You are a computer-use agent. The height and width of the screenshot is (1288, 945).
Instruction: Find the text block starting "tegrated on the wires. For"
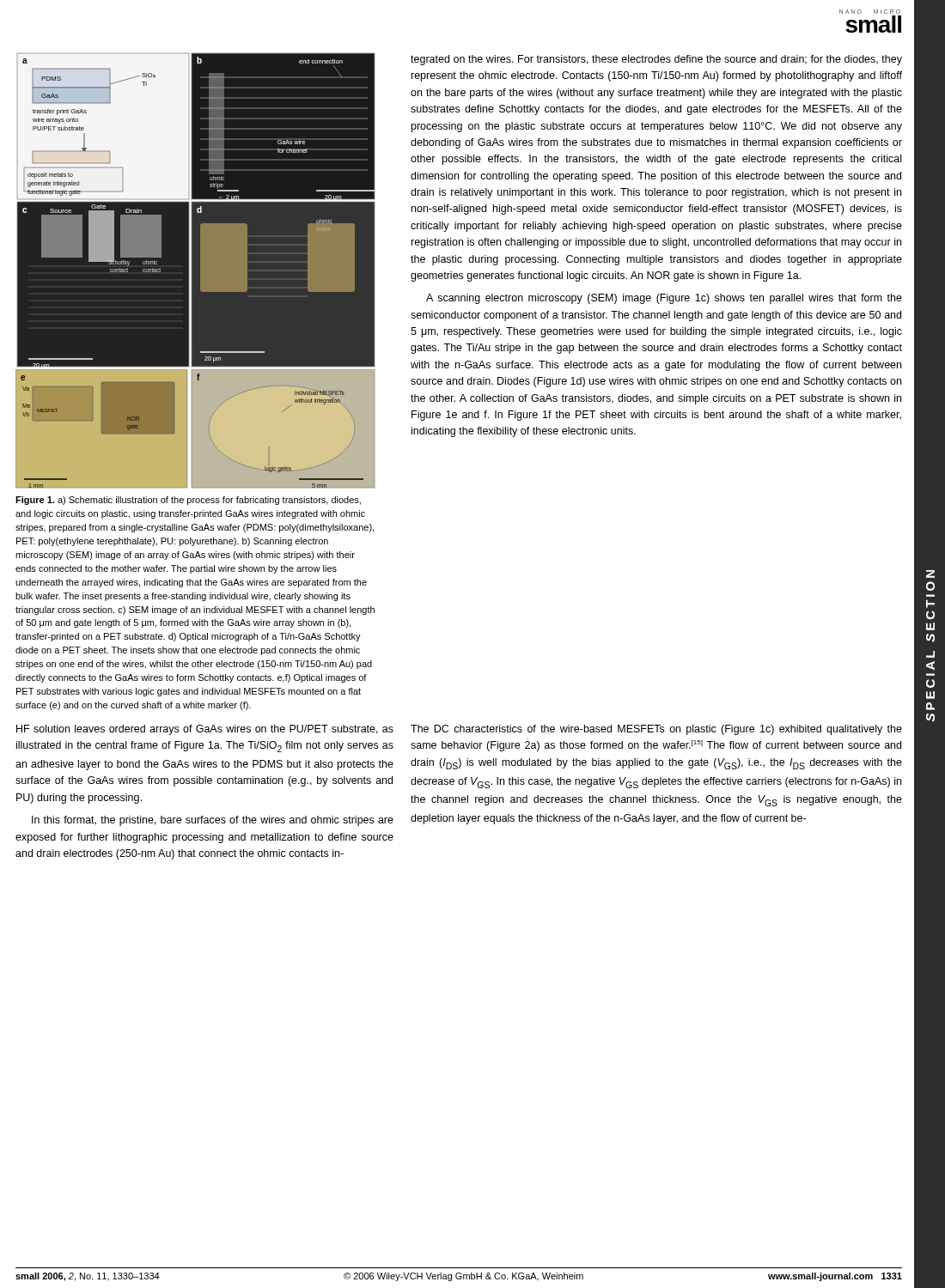tap(656, 246)
